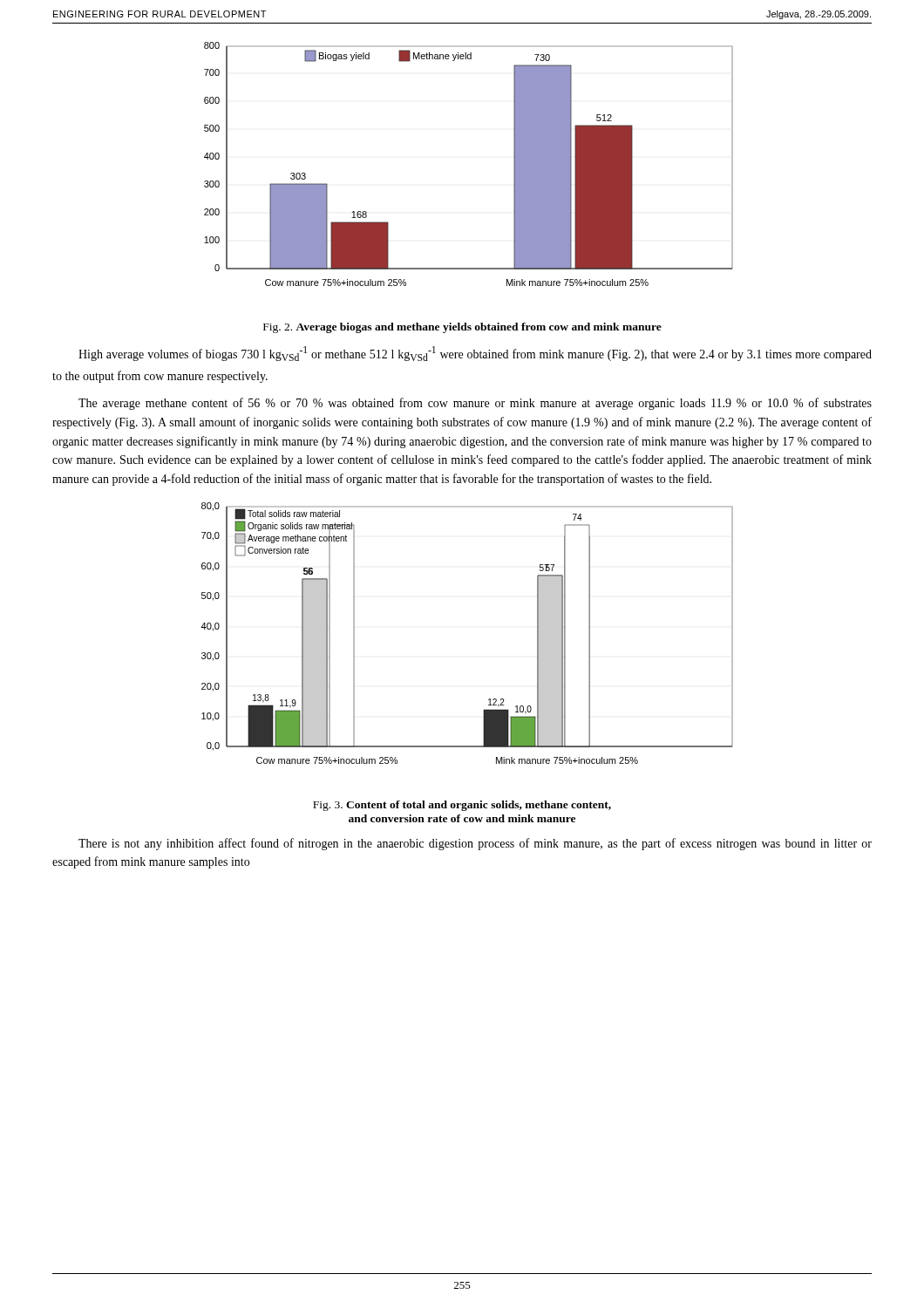This screenshot has height=1308, width=924.
Task: Find the block on this page that starts "The average methane content of 56"
Action: [462, 441]
